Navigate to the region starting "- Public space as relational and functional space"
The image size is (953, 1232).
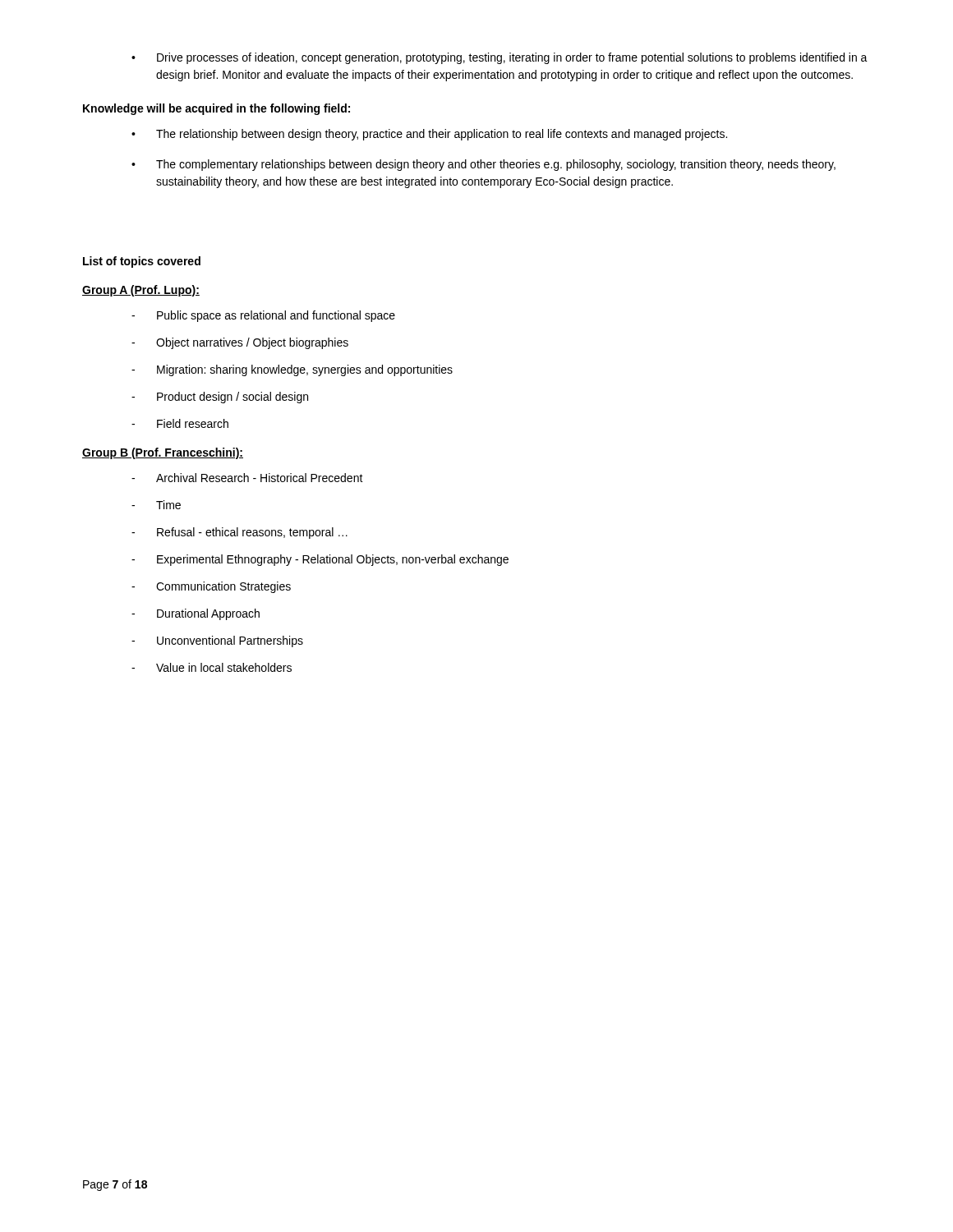click(x=263, y=316)
